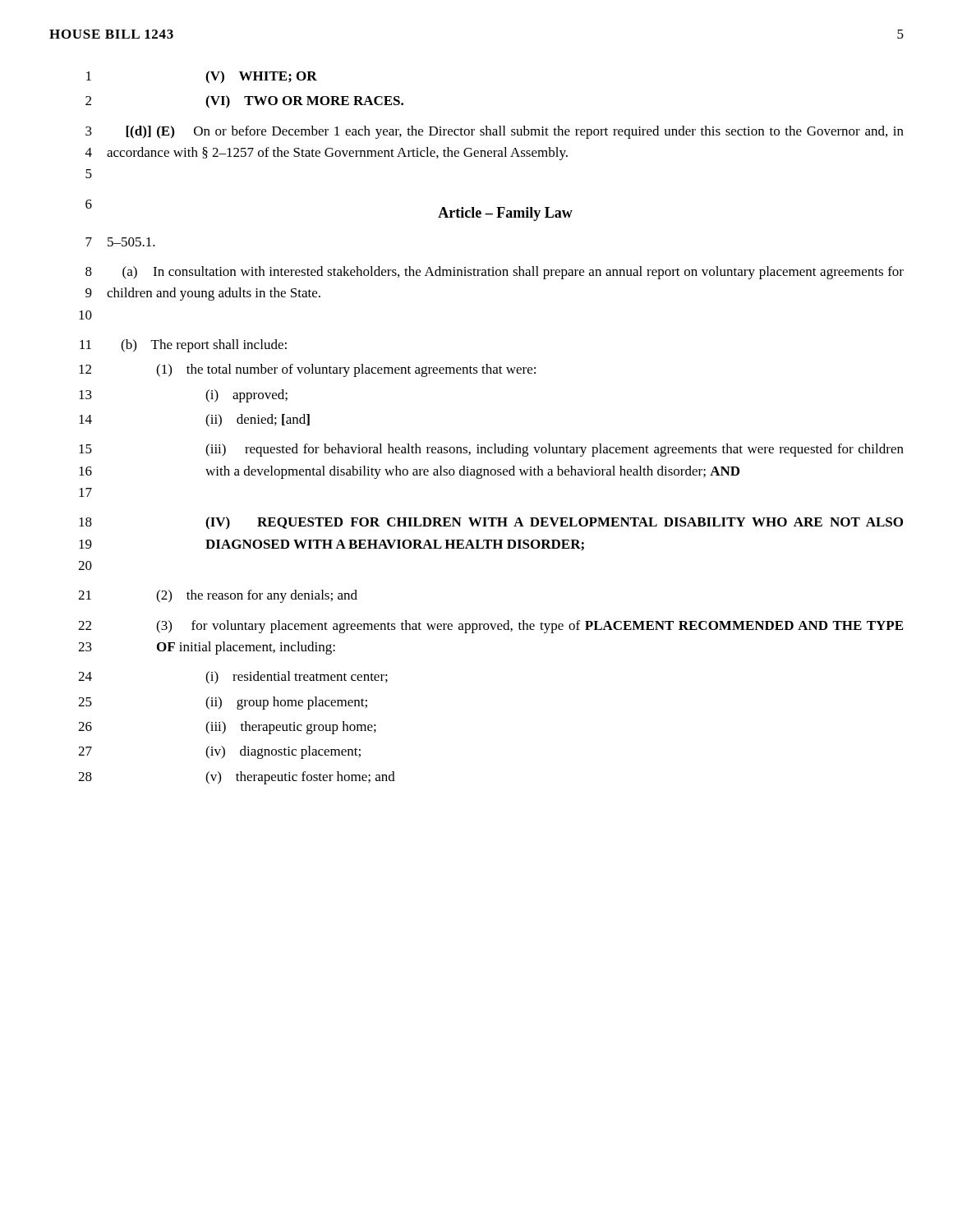Viewport: 953px width, 1232px height.
Task: Click where it says "1 (V) WHITE; OR"
Action: pos(202,77)
